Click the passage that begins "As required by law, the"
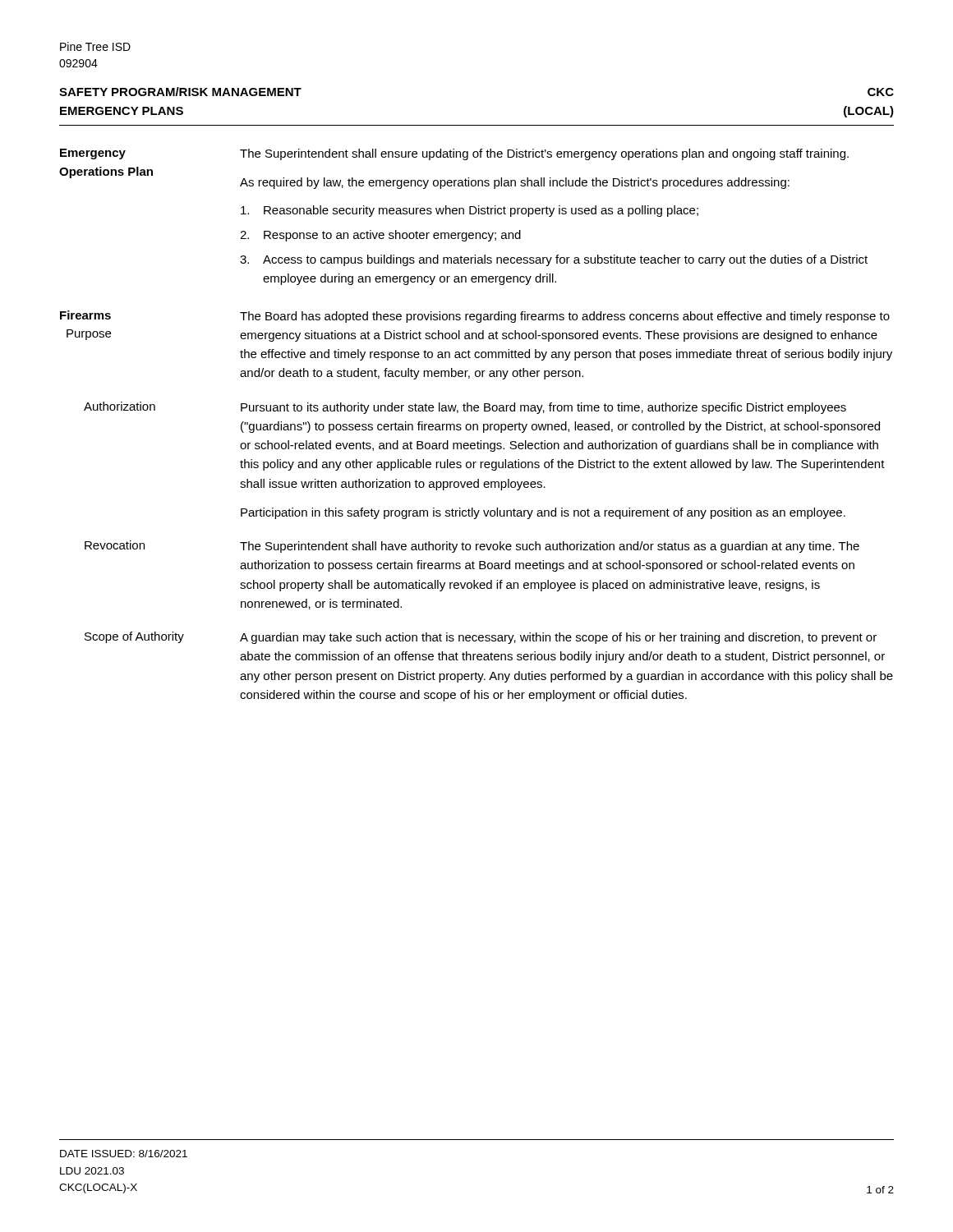953x1232 pixels. click(x=515, y=182)
